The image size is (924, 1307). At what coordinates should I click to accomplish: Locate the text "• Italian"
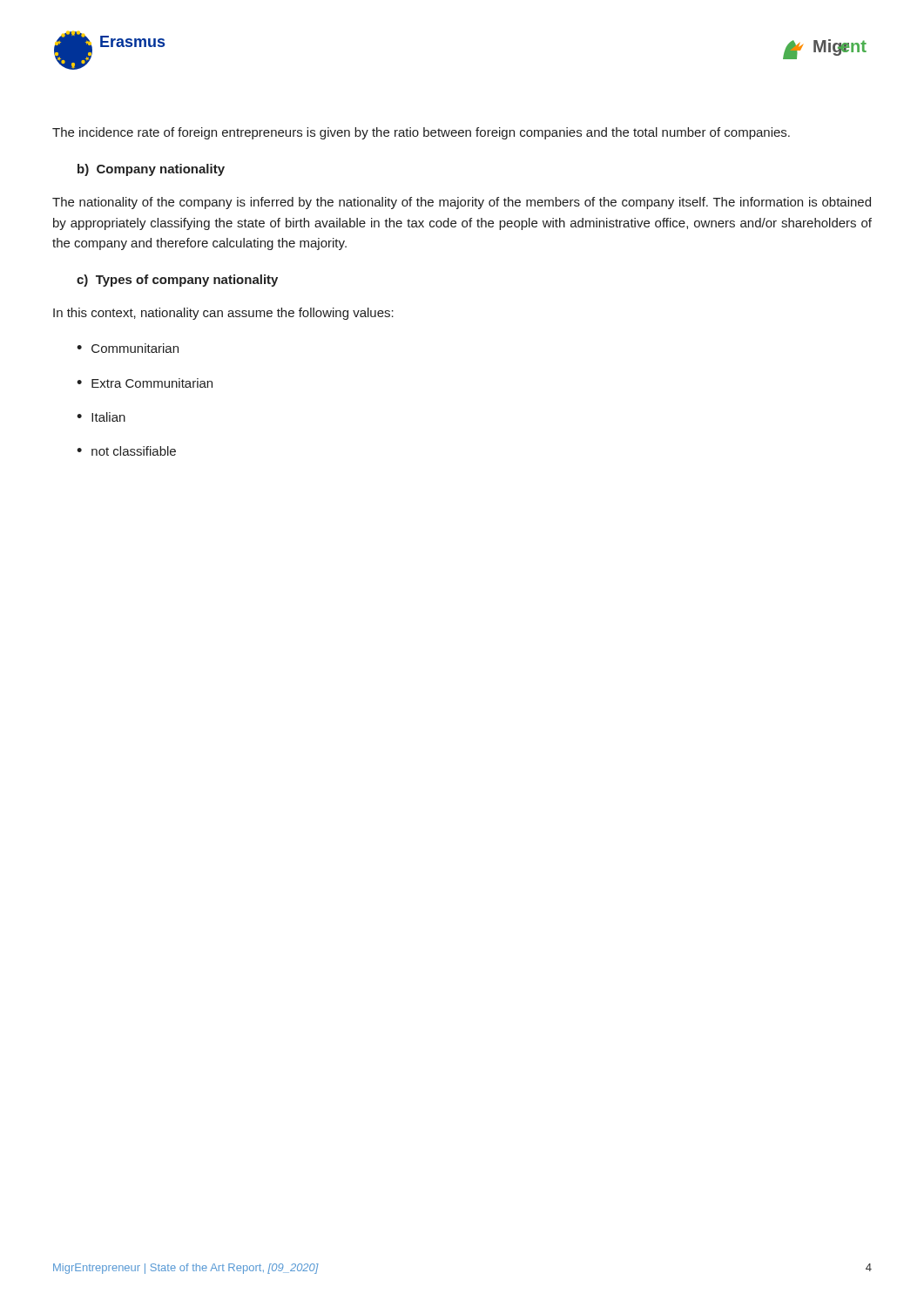click(x=101, y=417)
